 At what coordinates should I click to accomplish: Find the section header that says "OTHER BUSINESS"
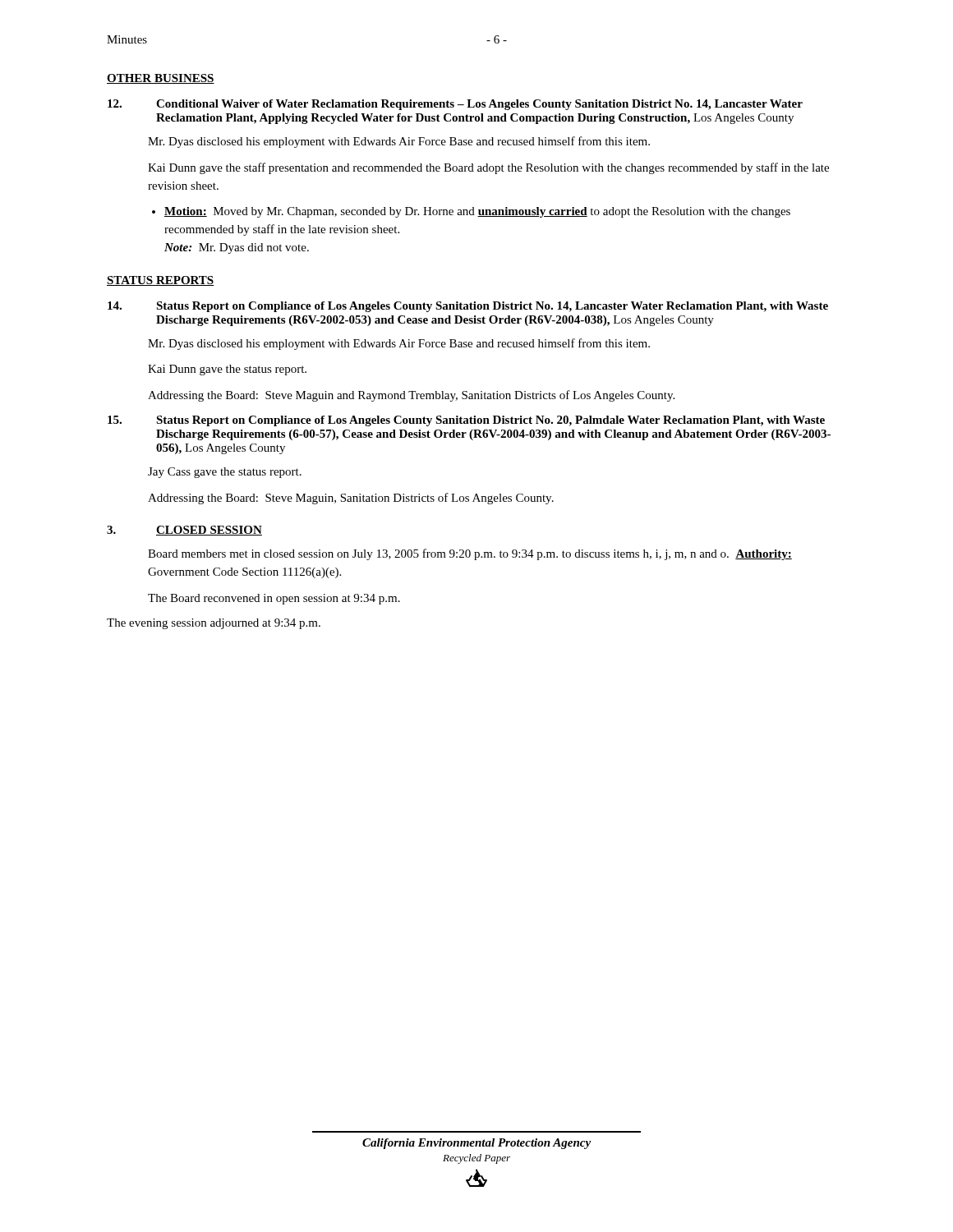tap(160, 78)
